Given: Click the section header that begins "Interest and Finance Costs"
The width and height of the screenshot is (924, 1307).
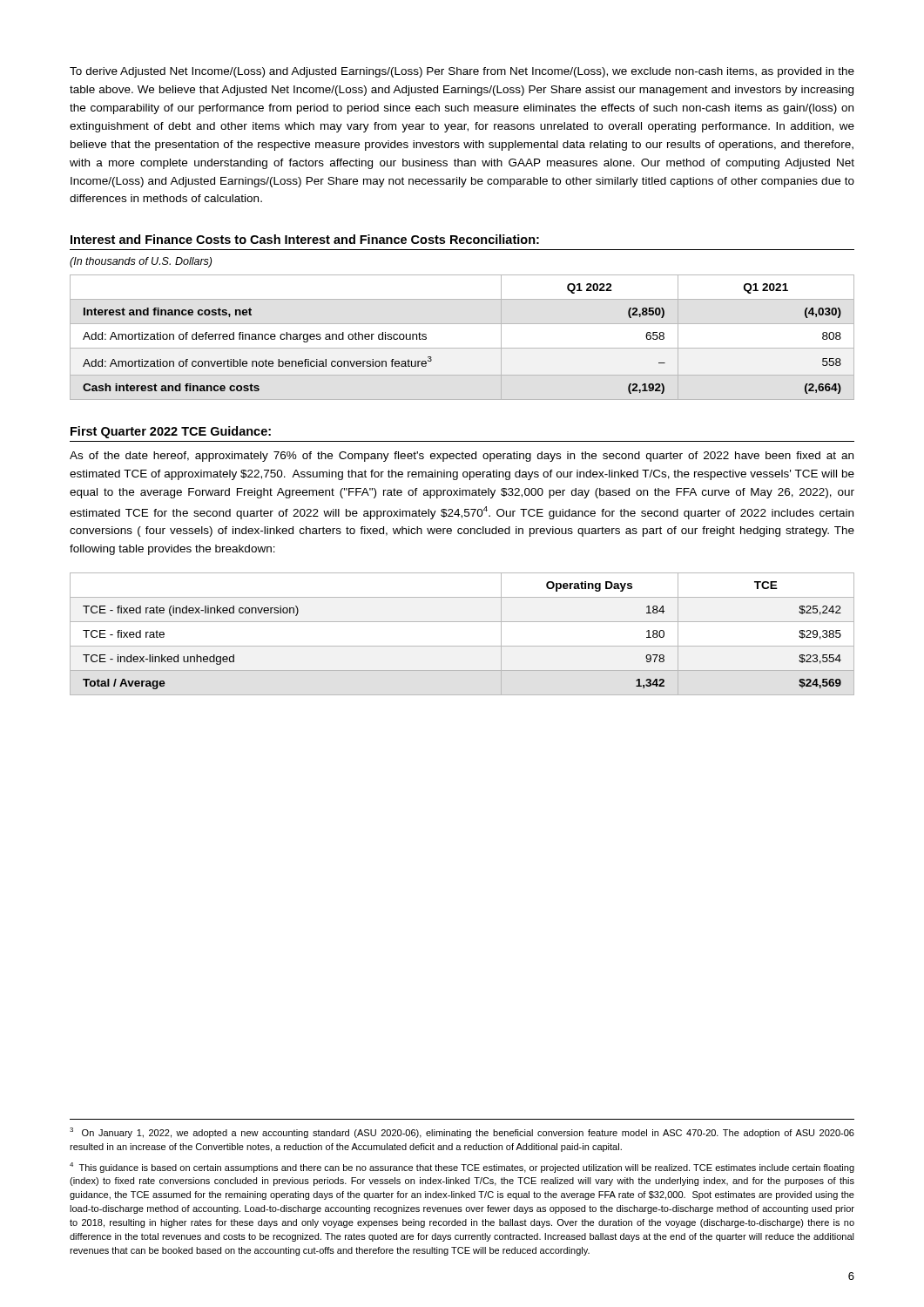Looking at the screenshot, I should tap(305, 240).
